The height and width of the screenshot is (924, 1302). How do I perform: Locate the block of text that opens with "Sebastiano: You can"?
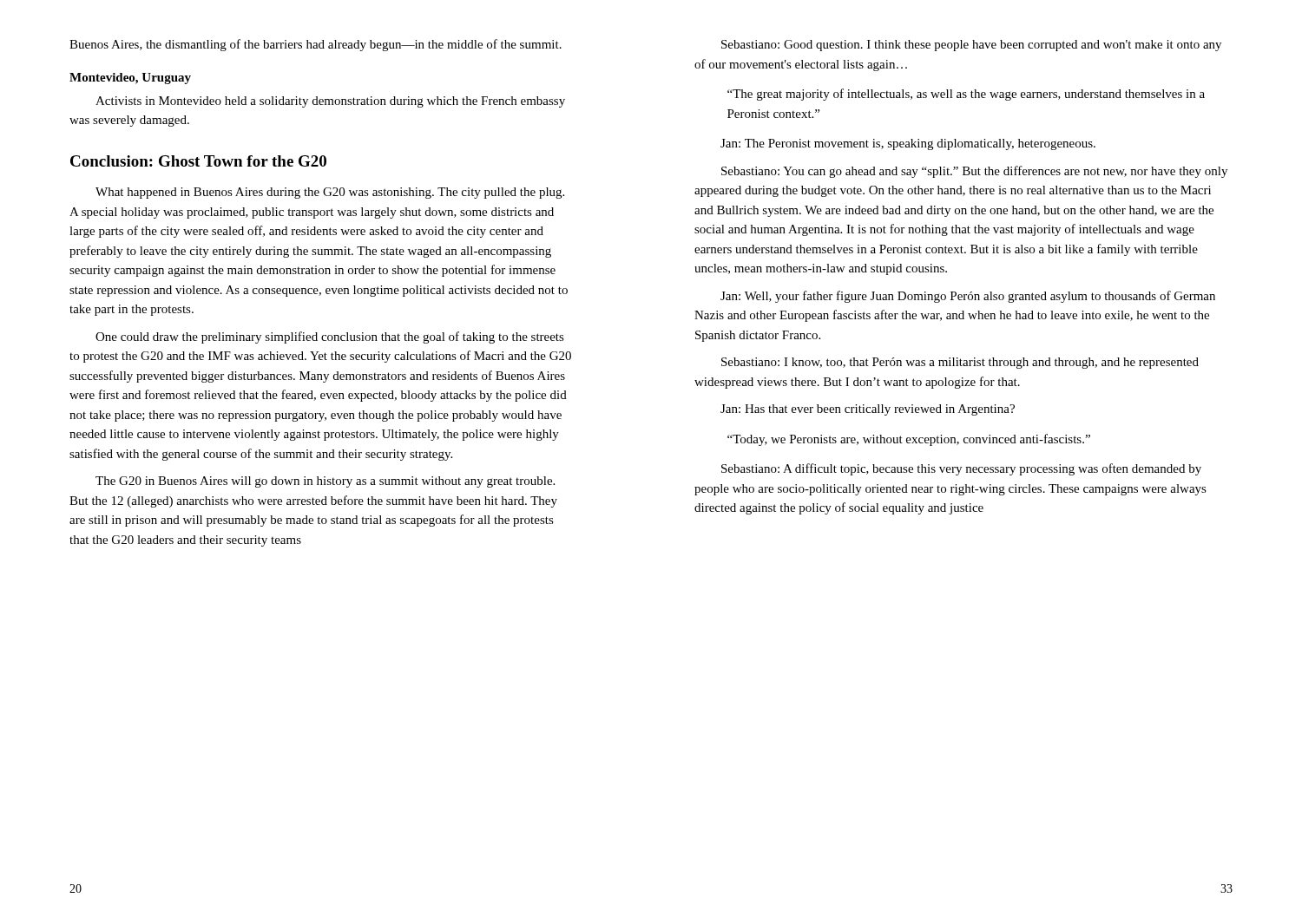(x=963, y=219)
